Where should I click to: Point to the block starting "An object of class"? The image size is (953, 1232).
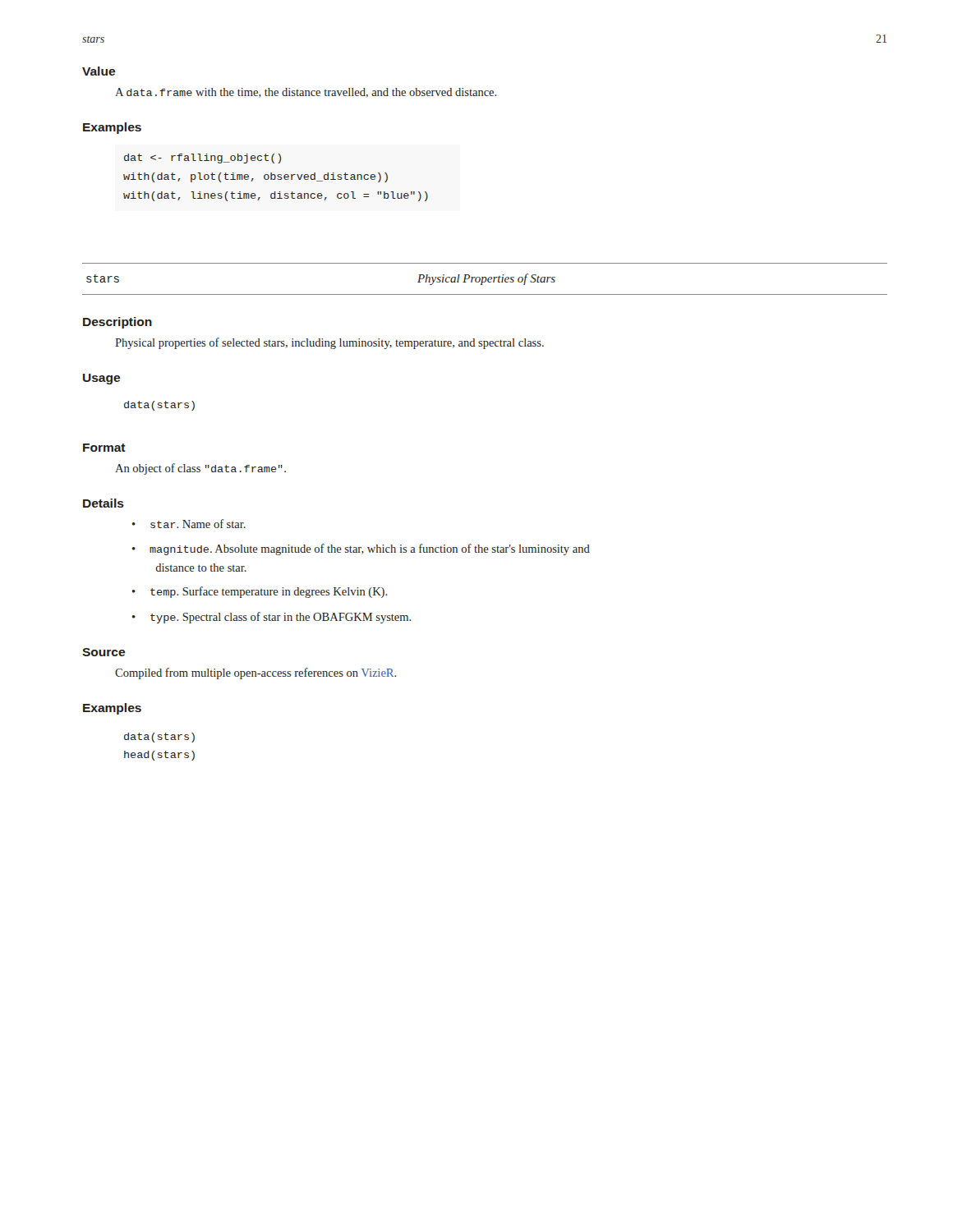click(x=201, y=468)
